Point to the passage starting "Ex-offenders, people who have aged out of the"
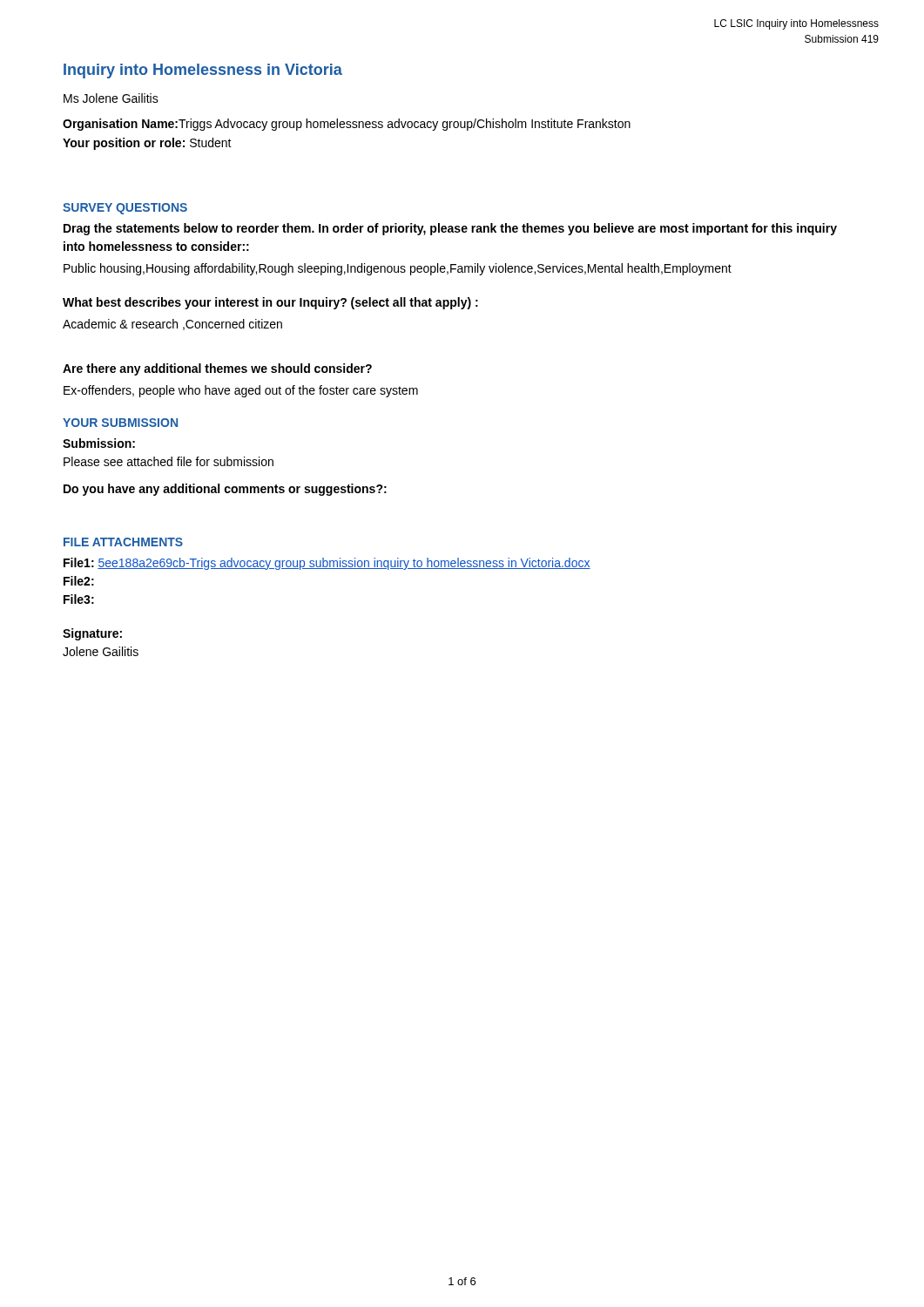924x1307 pixels. click(x=241, y=390)
